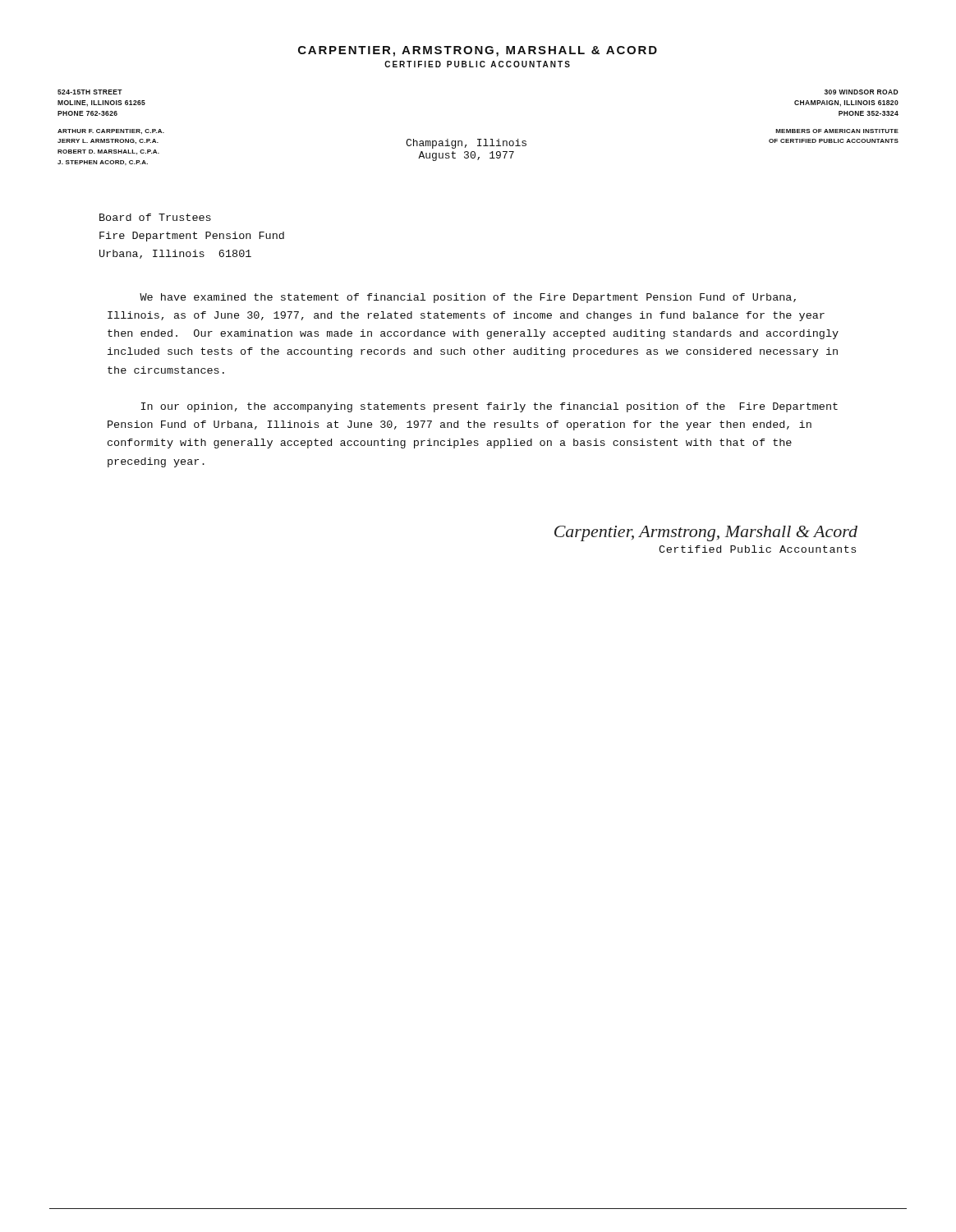The image size is (956, 1232).
Task: Select the text block with the text "ARTHUR F. CARPENTIER, C.P.A. JERRY"
Action: [x=111, y=146]
